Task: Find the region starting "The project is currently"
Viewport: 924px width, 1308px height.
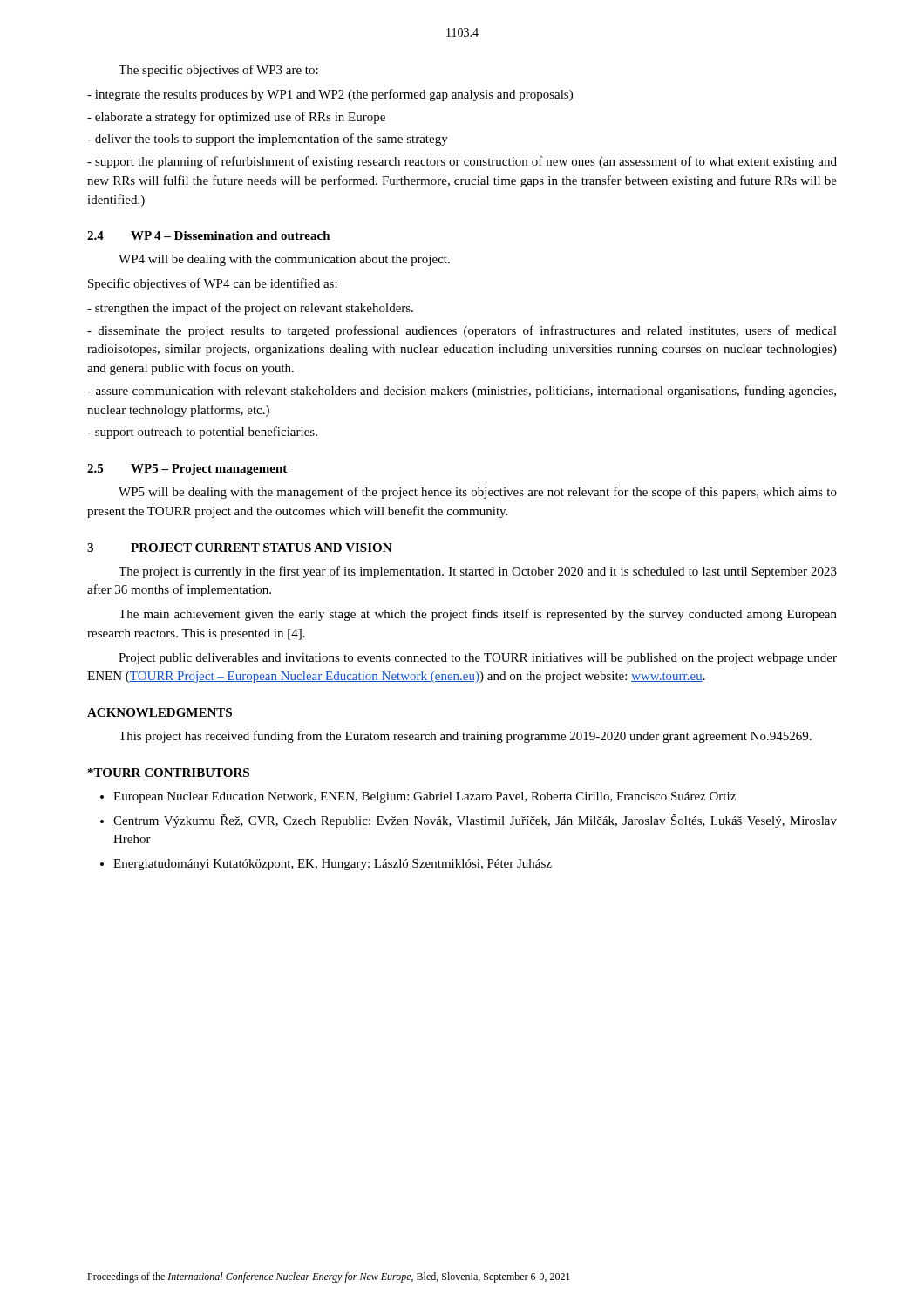Action: click(x=462, y=624)
